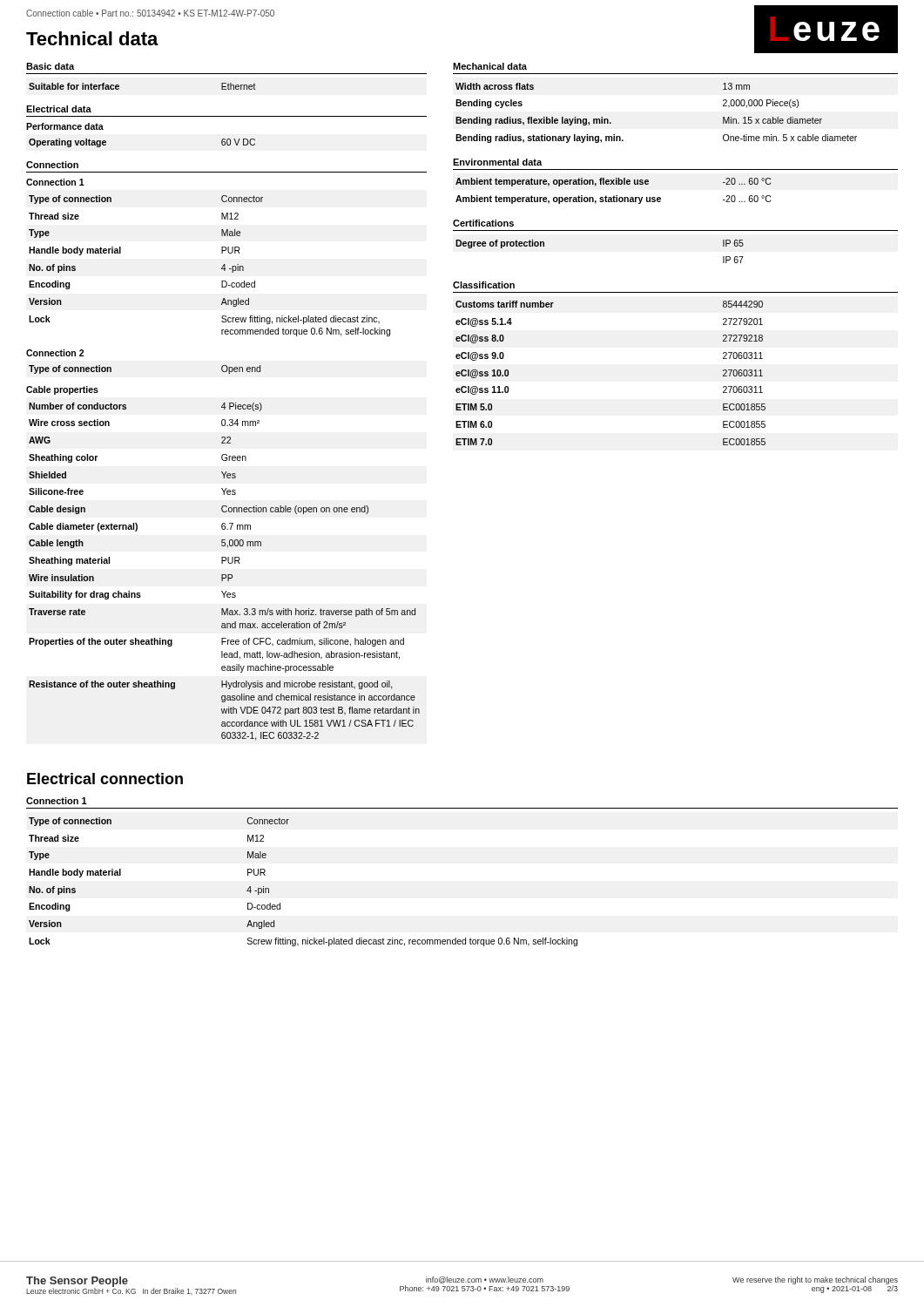Click on the table containing "eCl@ss 9.0"
Screen dimensions: 1307x924
[x=675, y=373]
